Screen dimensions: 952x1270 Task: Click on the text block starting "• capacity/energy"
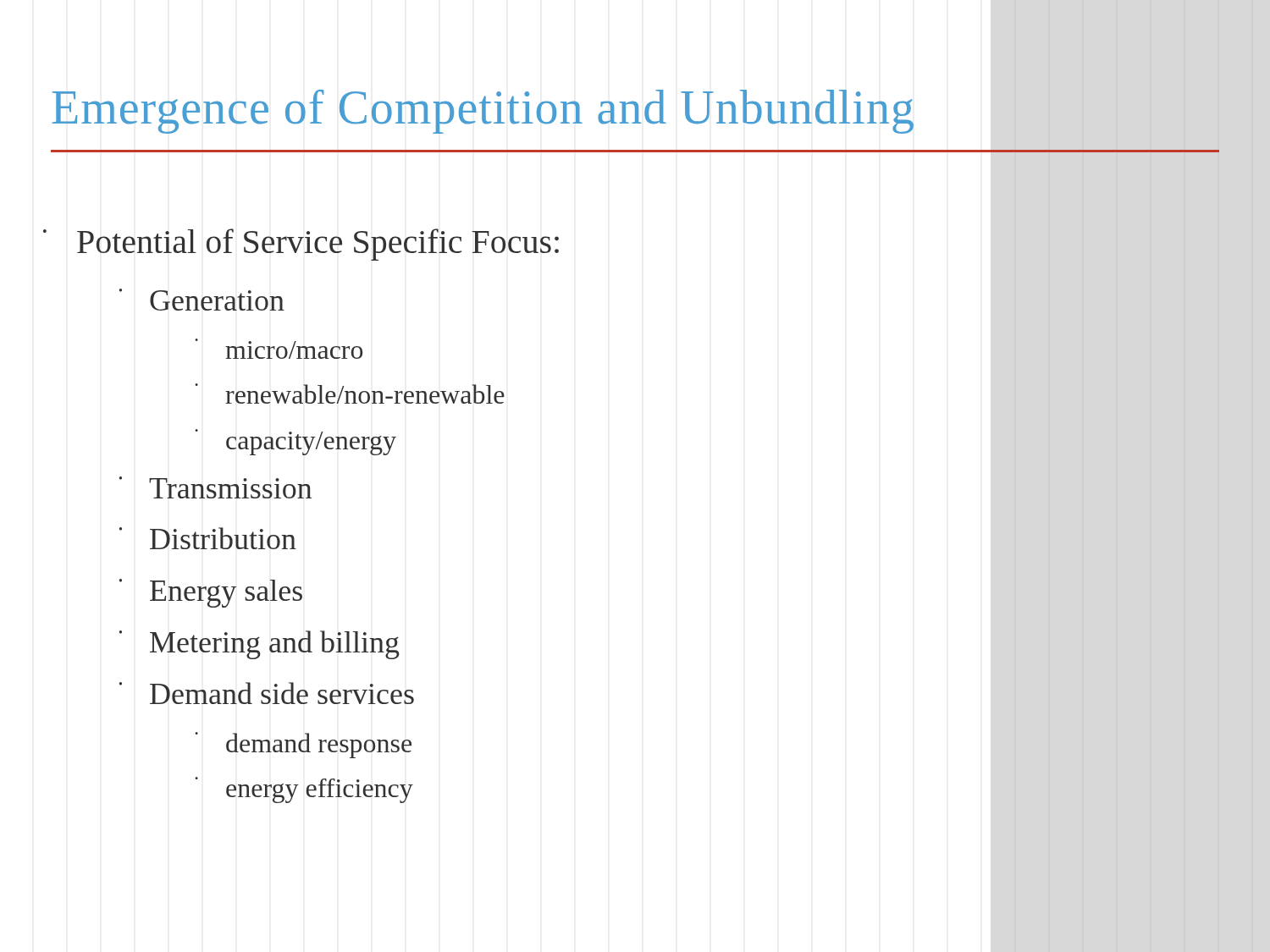[308, 442]
